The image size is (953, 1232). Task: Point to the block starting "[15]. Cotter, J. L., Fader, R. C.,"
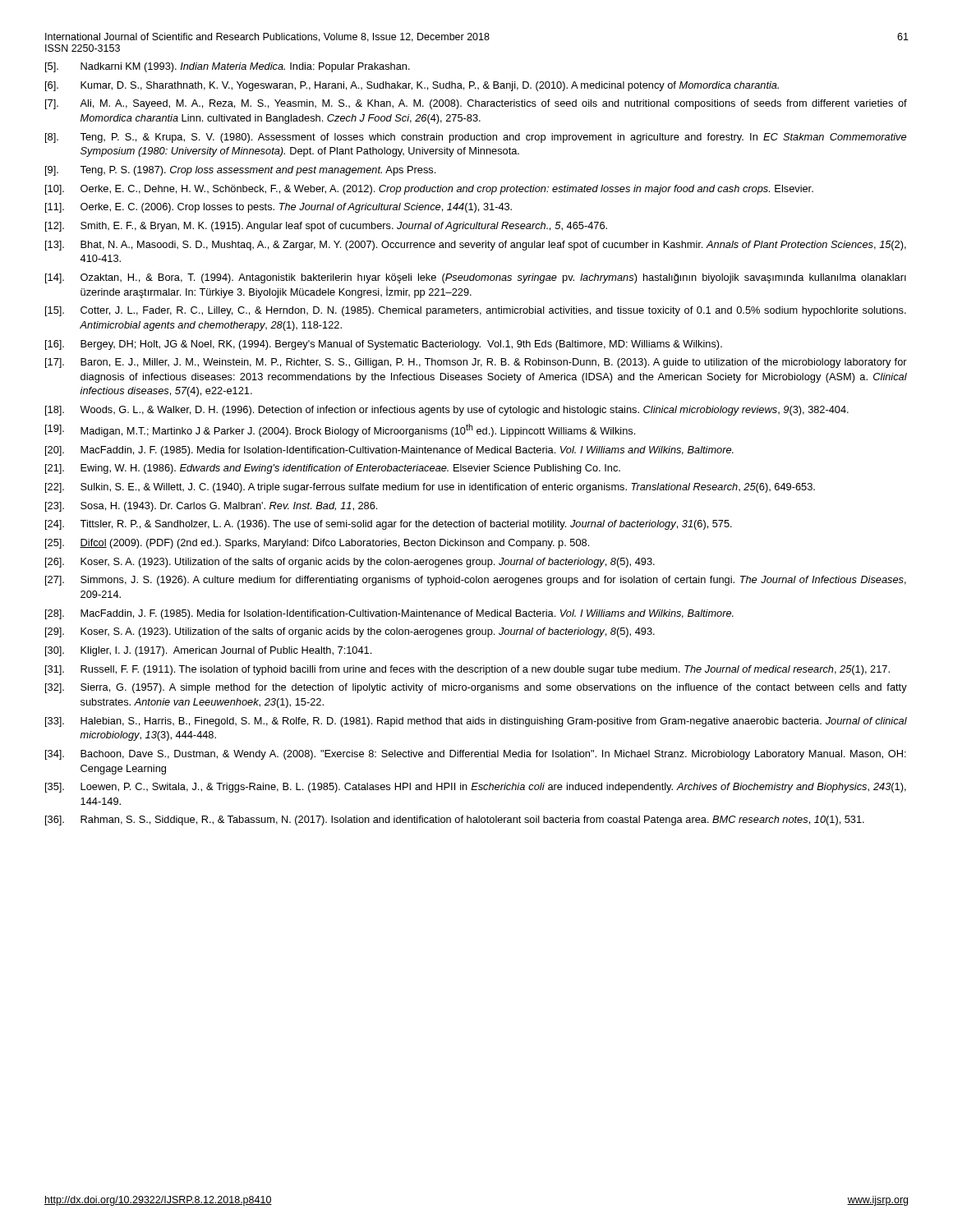[475, 318]
